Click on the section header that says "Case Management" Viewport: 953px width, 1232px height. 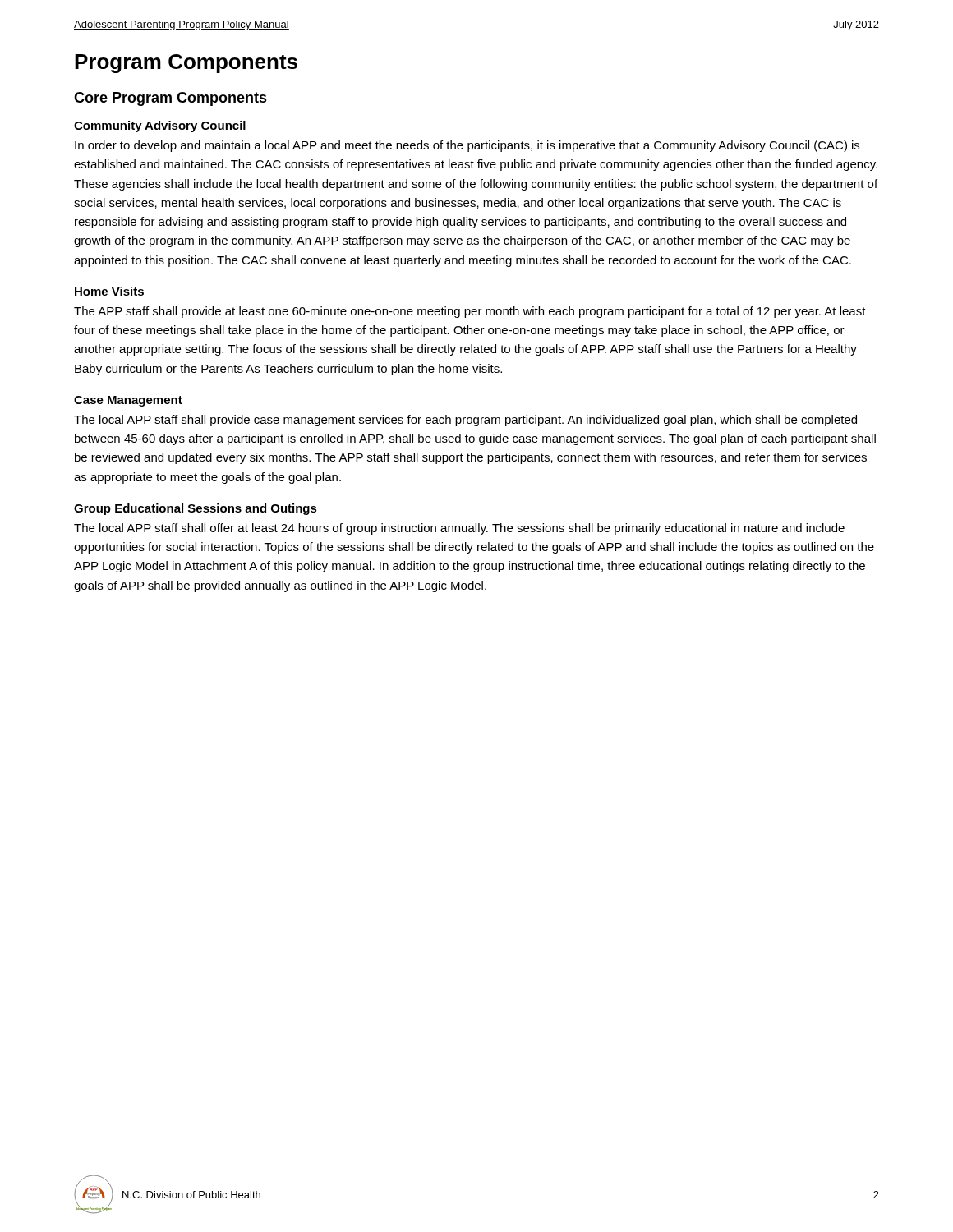coord(128,399)
